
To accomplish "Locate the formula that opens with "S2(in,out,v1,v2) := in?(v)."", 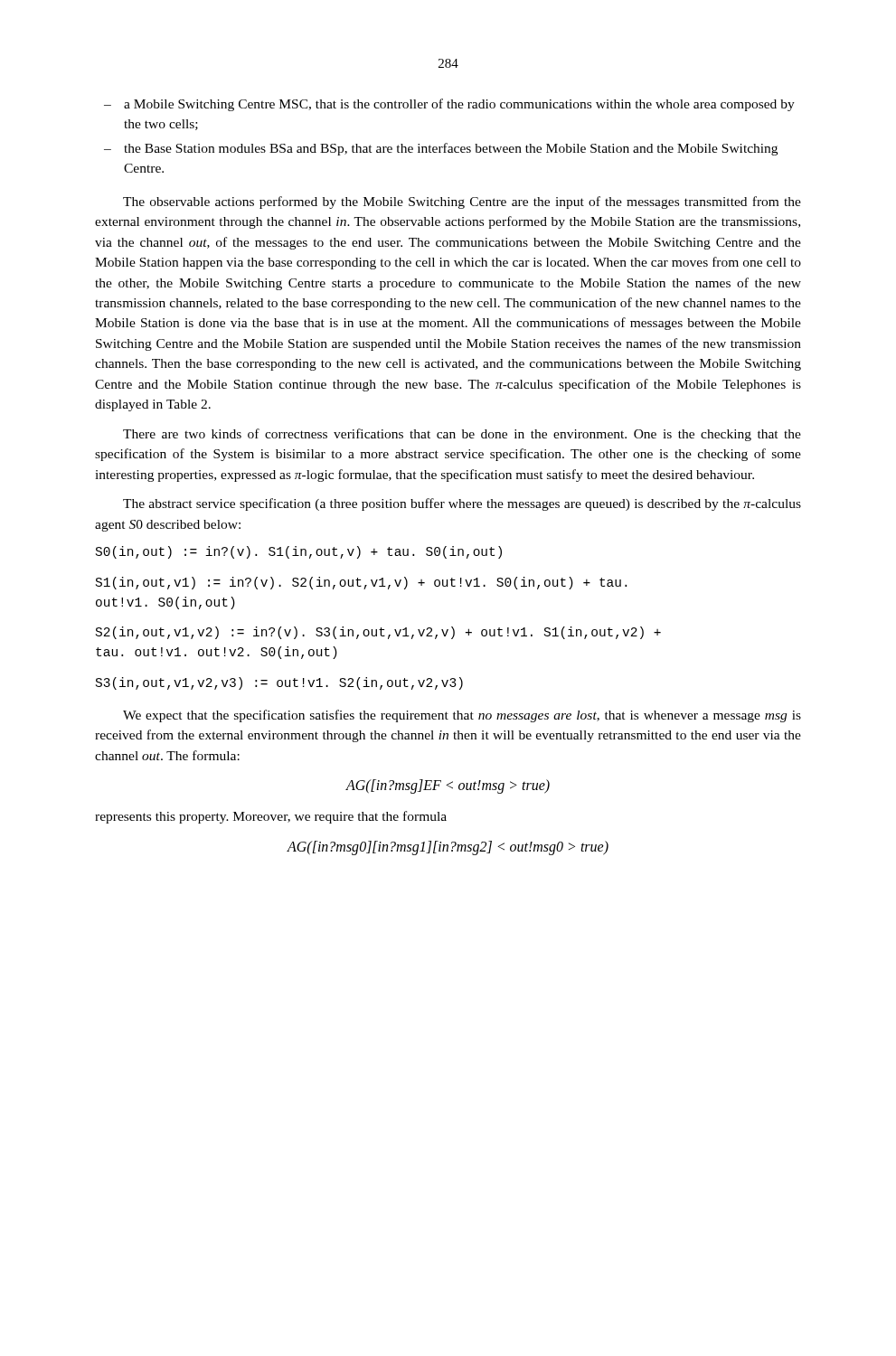I will pyautogui.click(x=378, y=643).
